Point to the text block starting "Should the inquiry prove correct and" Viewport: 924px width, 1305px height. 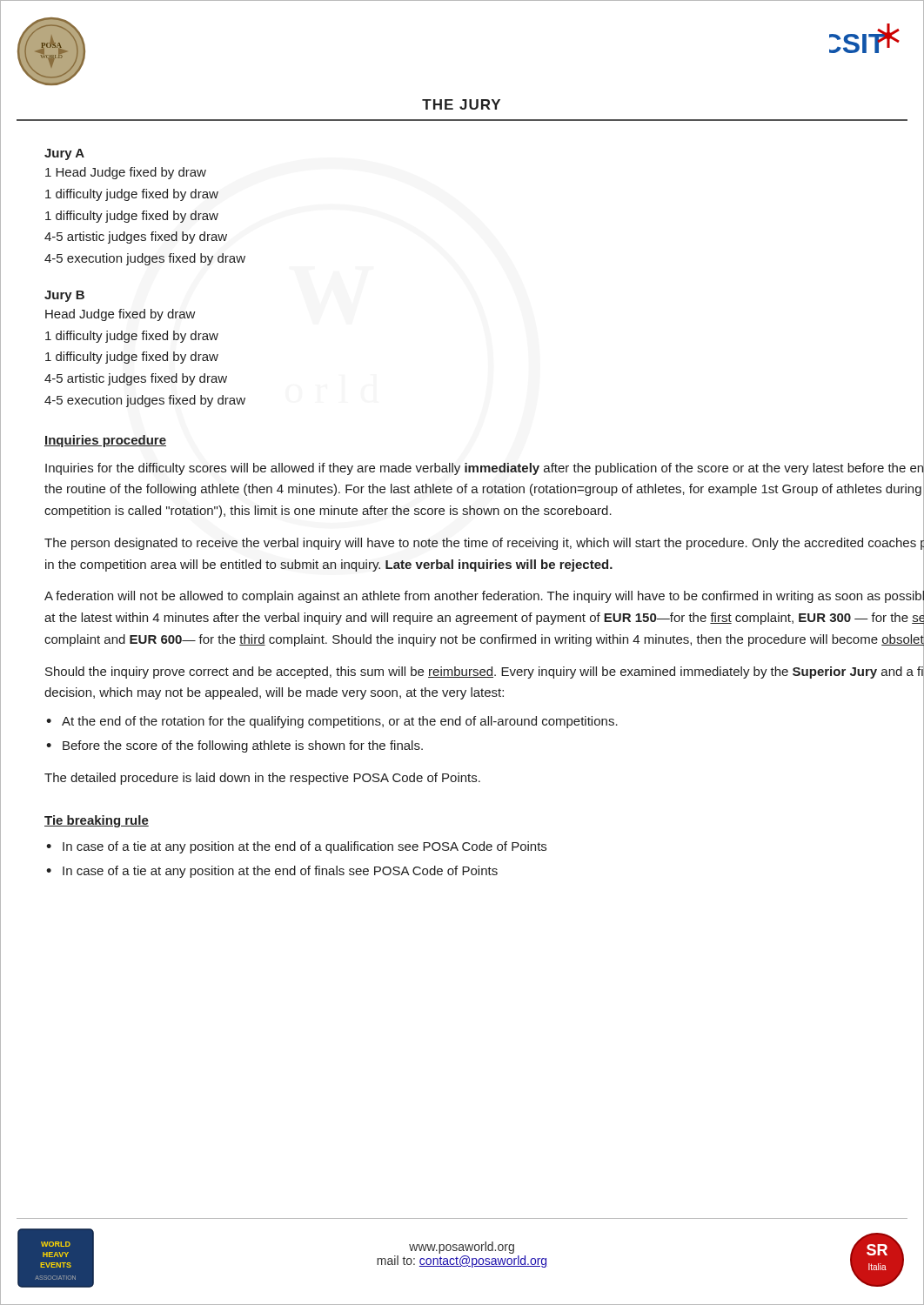tap(484, 682)
